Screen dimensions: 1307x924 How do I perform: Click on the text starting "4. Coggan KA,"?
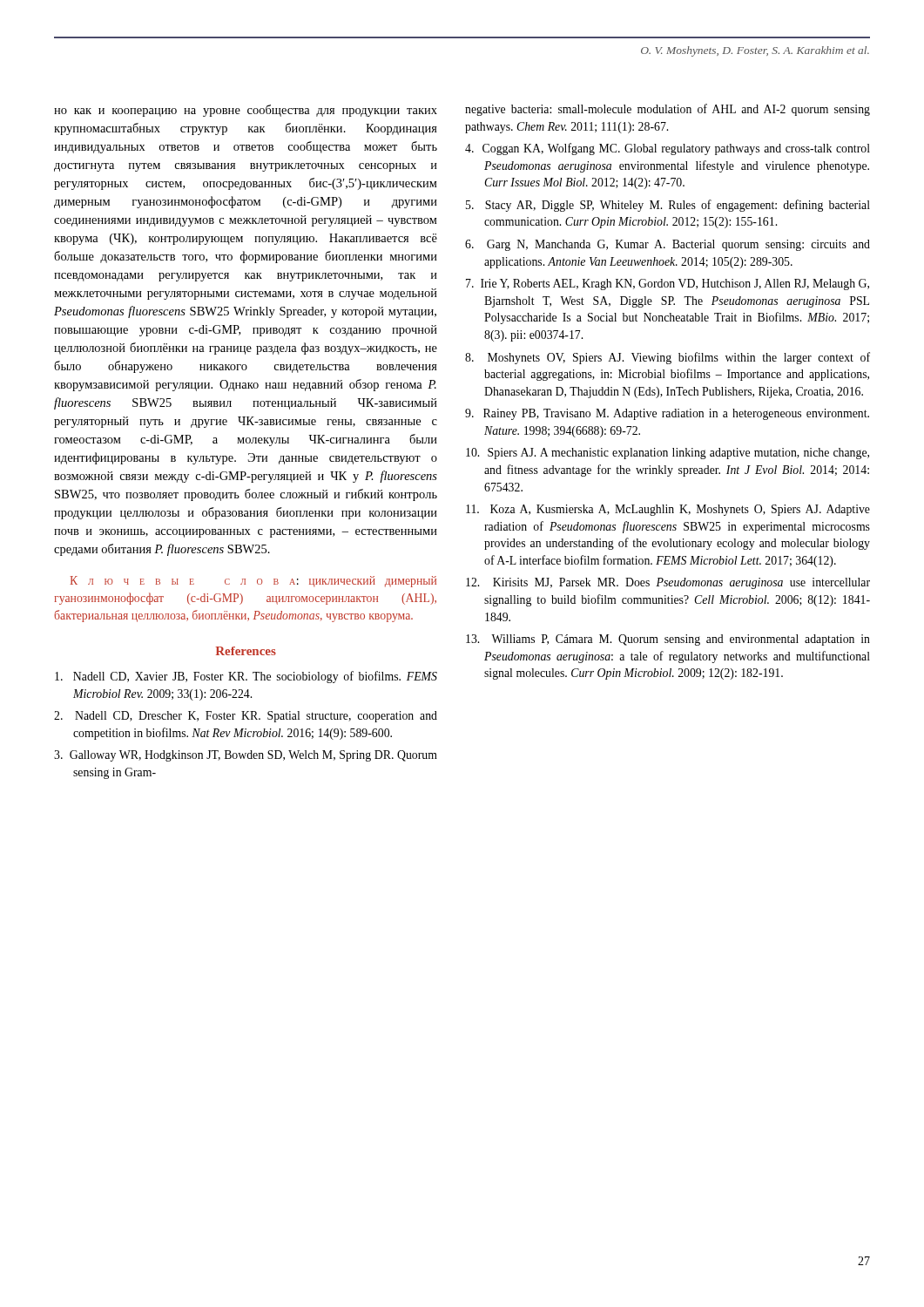668,166
